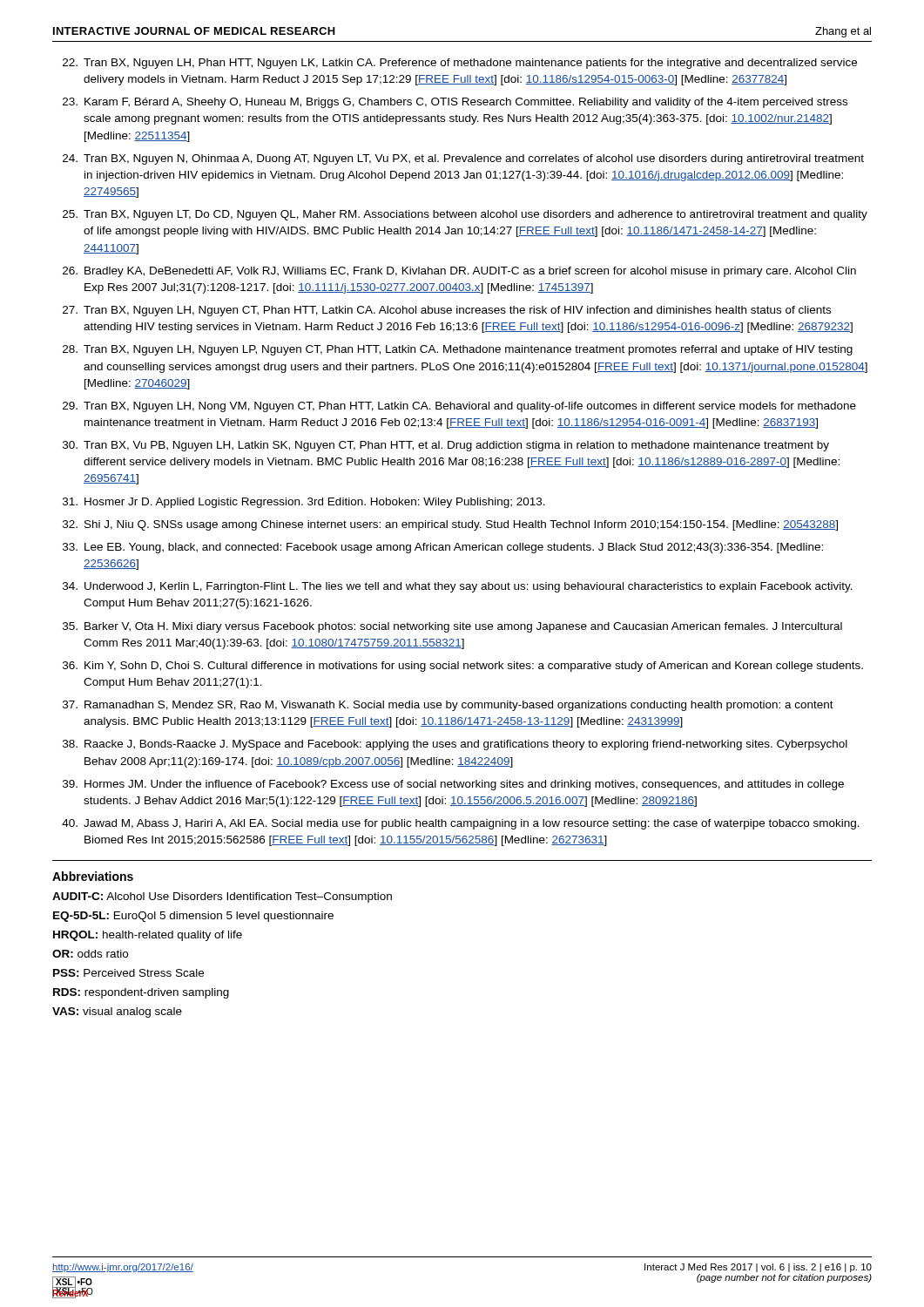
Task: Find the text starting "30. Tran BX, Vu PB, Nguyen"
Action: [x=462, y=462]
